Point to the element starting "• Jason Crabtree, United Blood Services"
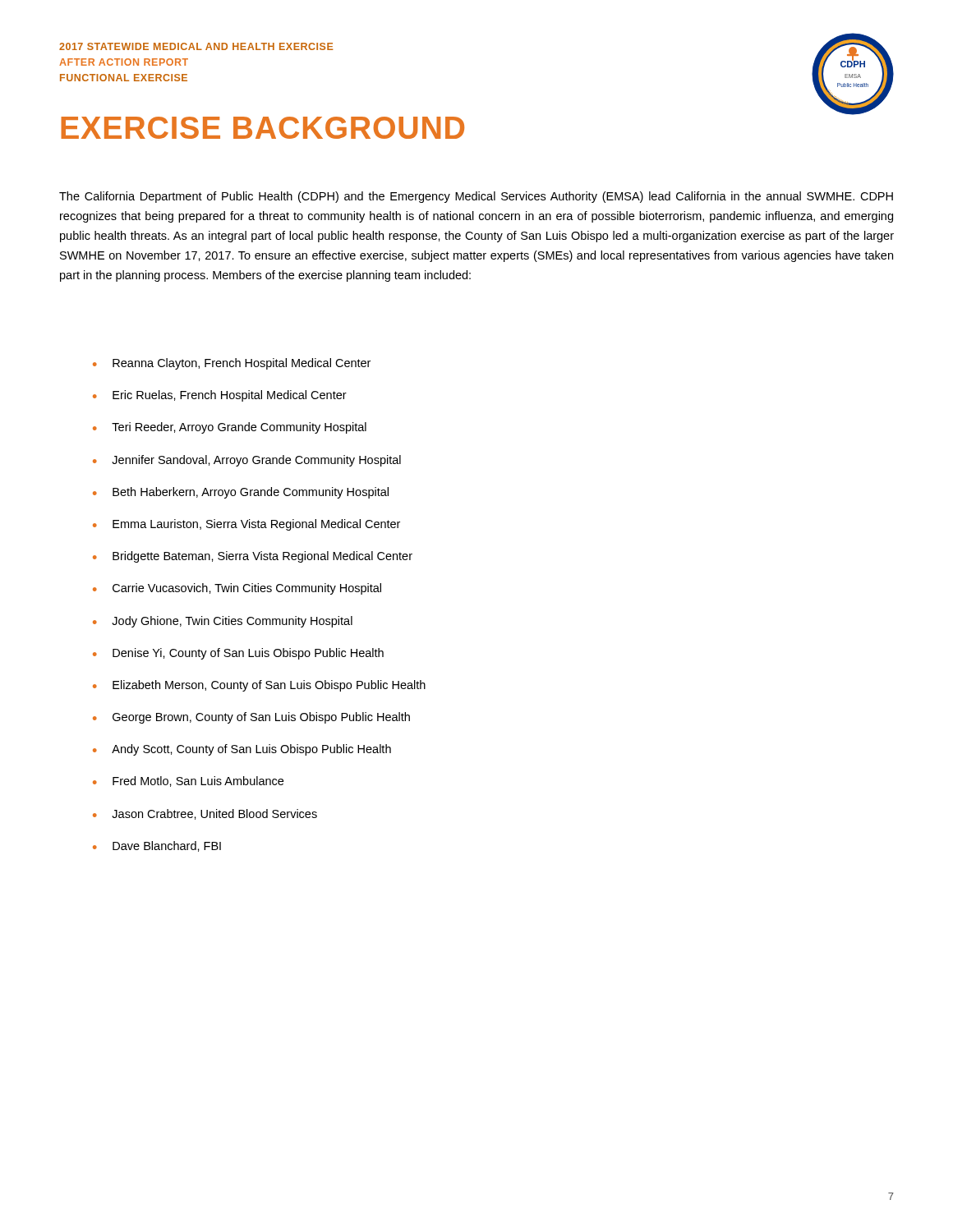Viewport: 953px width, 1232px height. [205, 816]
